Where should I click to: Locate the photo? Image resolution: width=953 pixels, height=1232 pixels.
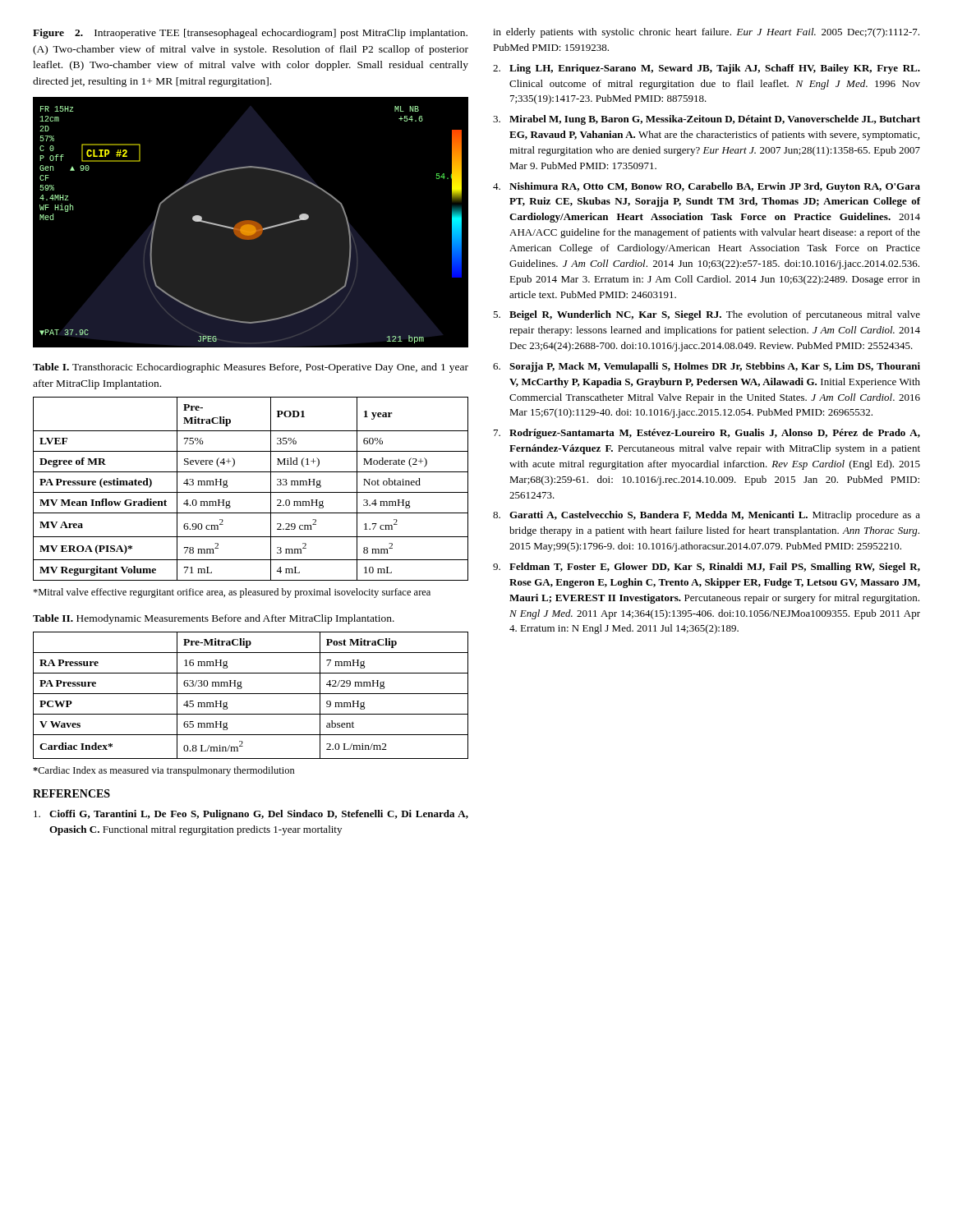251,222
